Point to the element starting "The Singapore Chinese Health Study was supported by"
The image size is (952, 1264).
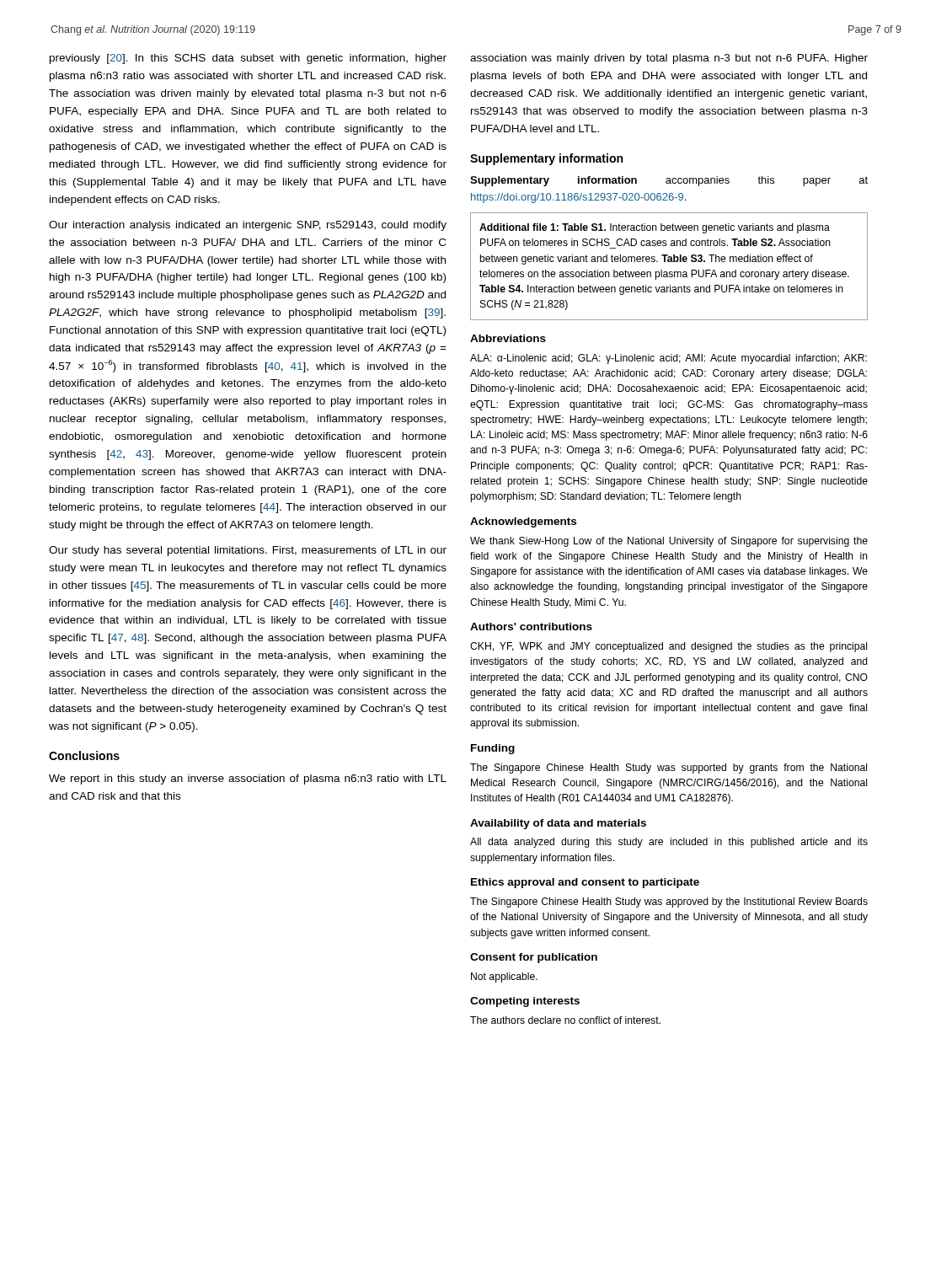click(x=669, y=783)
